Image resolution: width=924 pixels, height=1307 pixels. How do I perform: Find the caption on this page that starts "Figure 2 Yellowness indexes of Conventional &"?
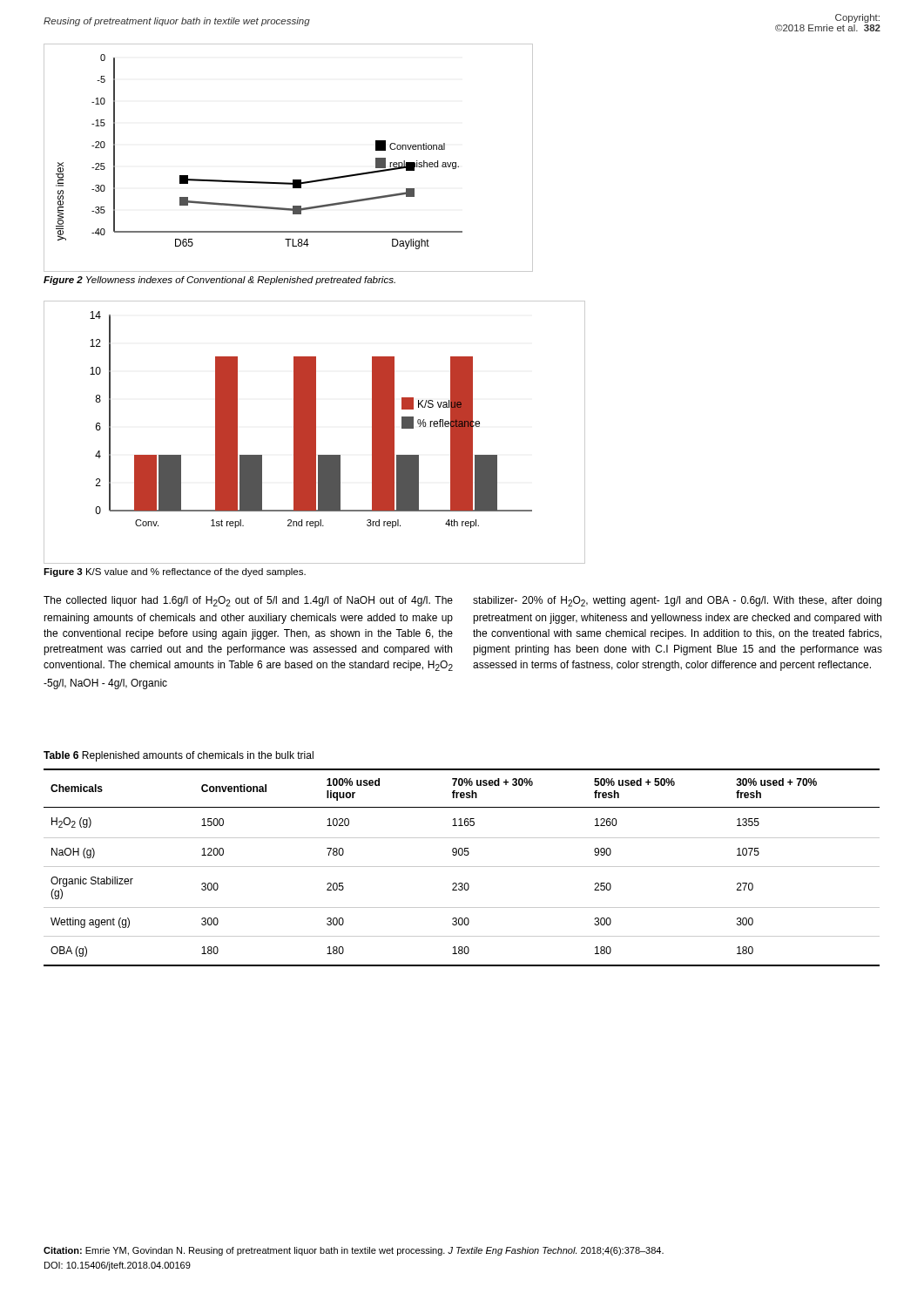(220, 280)
